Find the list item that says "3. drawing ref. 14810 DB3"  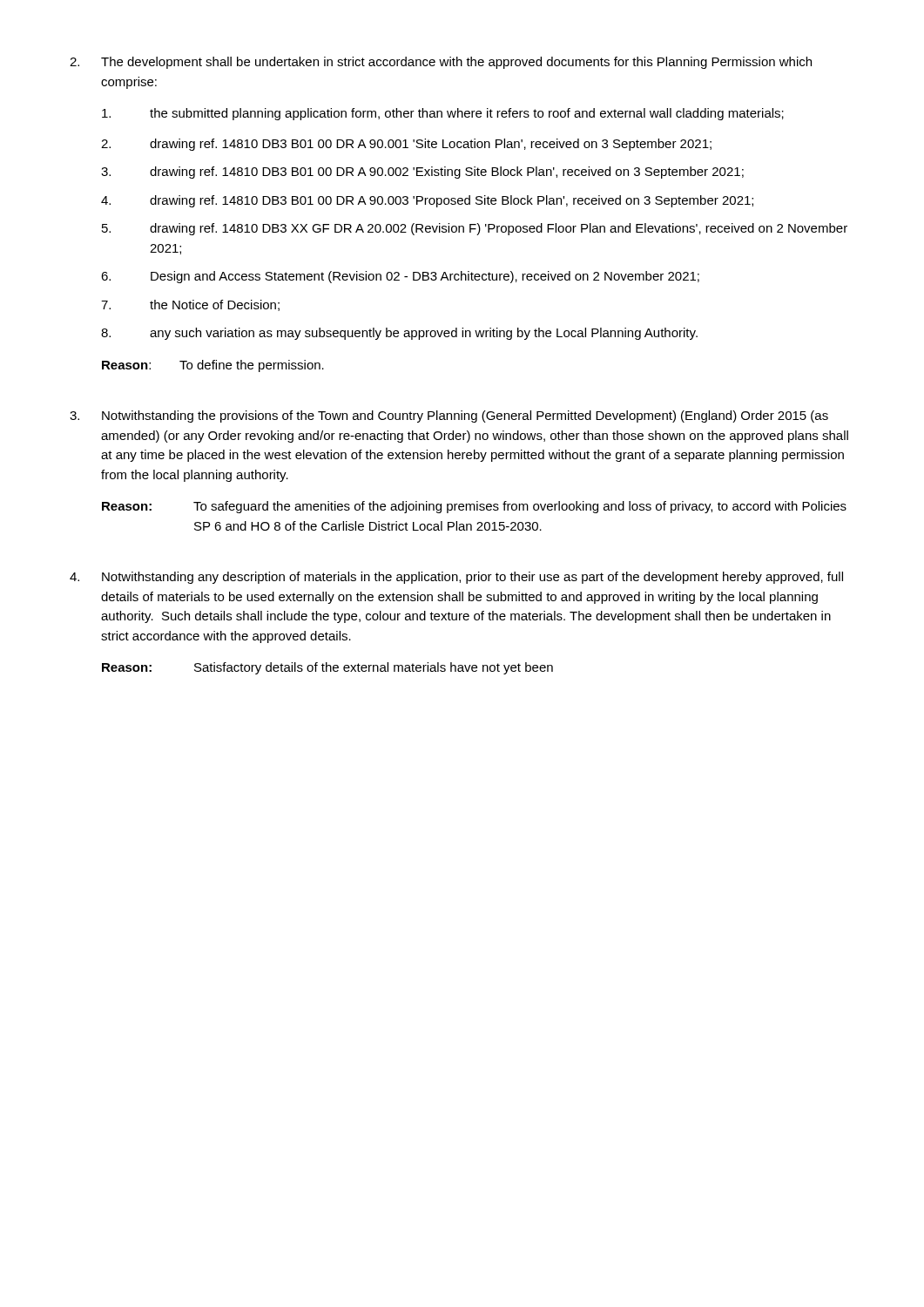point(478,172)
